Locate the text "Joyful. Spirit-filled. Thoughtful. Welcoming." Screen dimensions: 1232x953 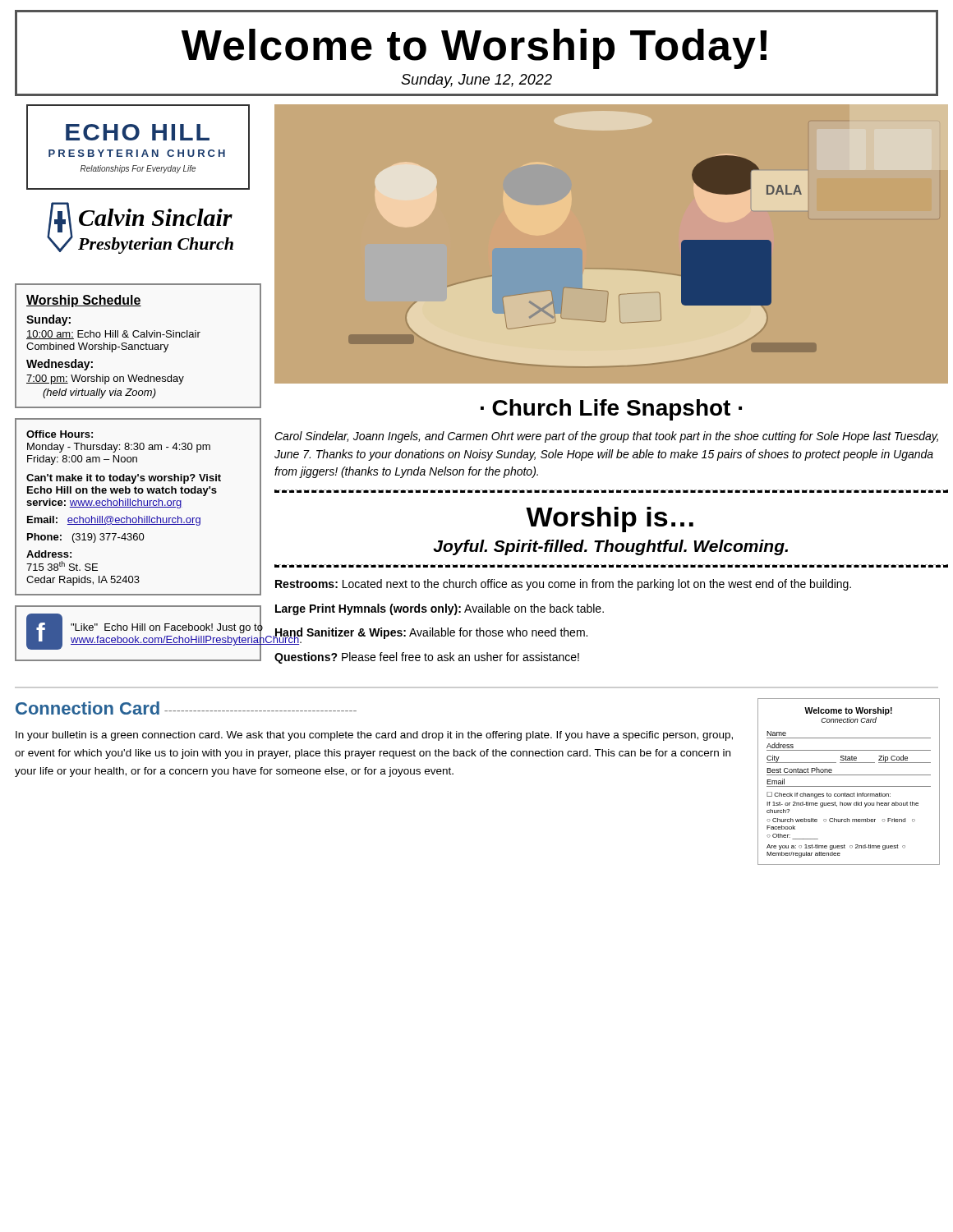[x=611, y=546]
